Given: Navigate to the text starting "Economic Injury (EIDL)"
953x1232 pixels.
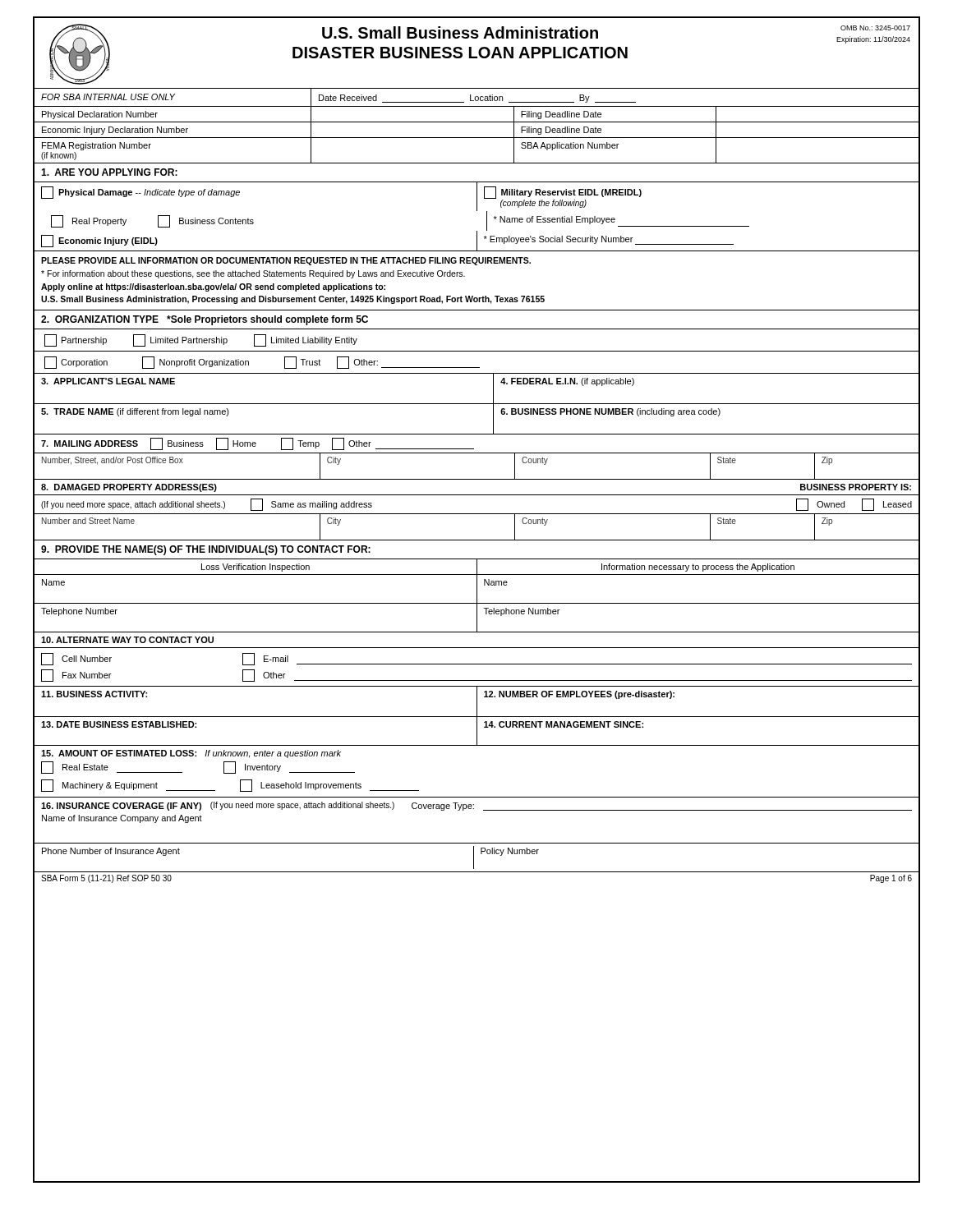Looking at the screenshot, I should tap(99, 241).
